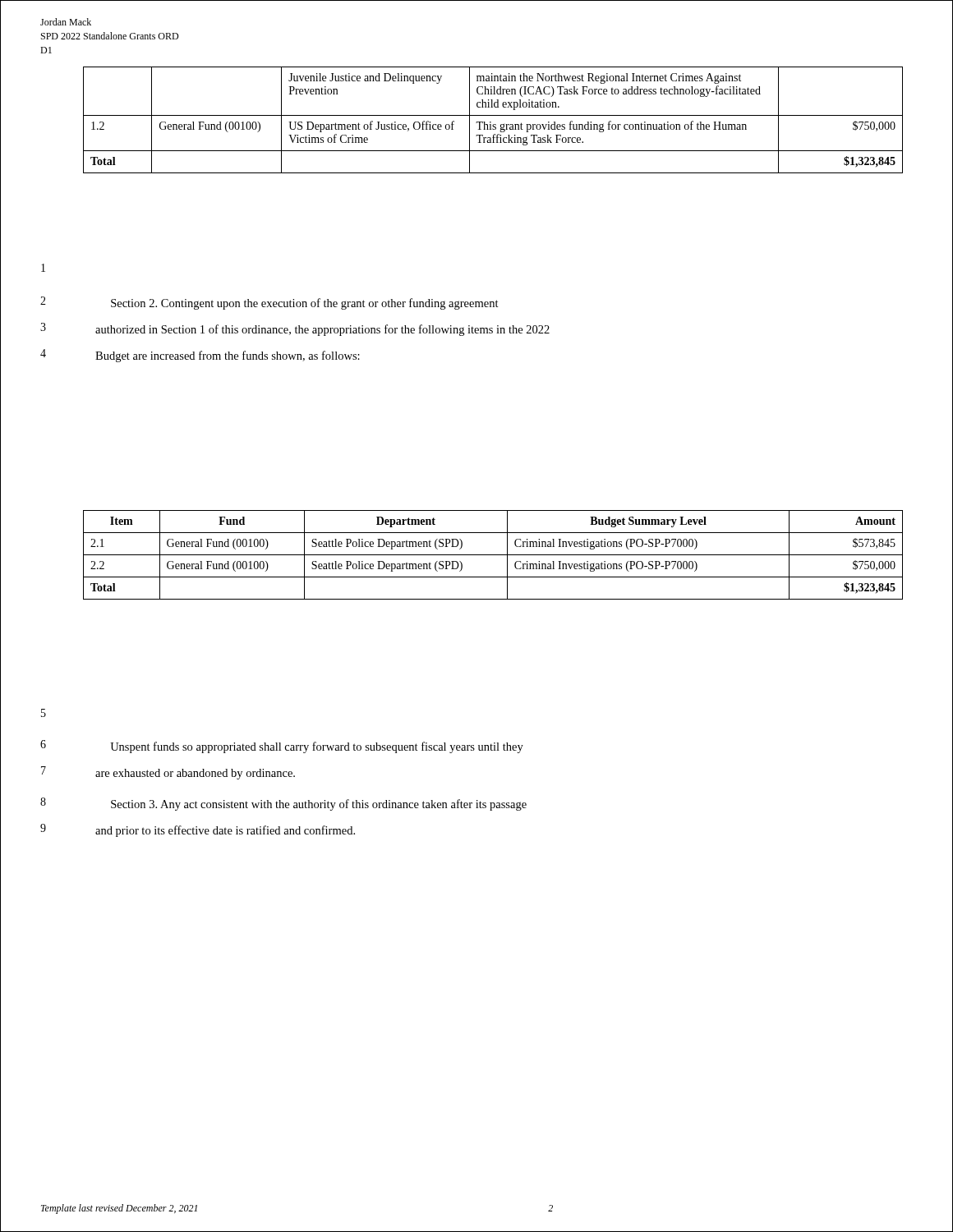
Task: Locate the text block starting "are exhausted or abandoned by"
Action: [196, 773]
